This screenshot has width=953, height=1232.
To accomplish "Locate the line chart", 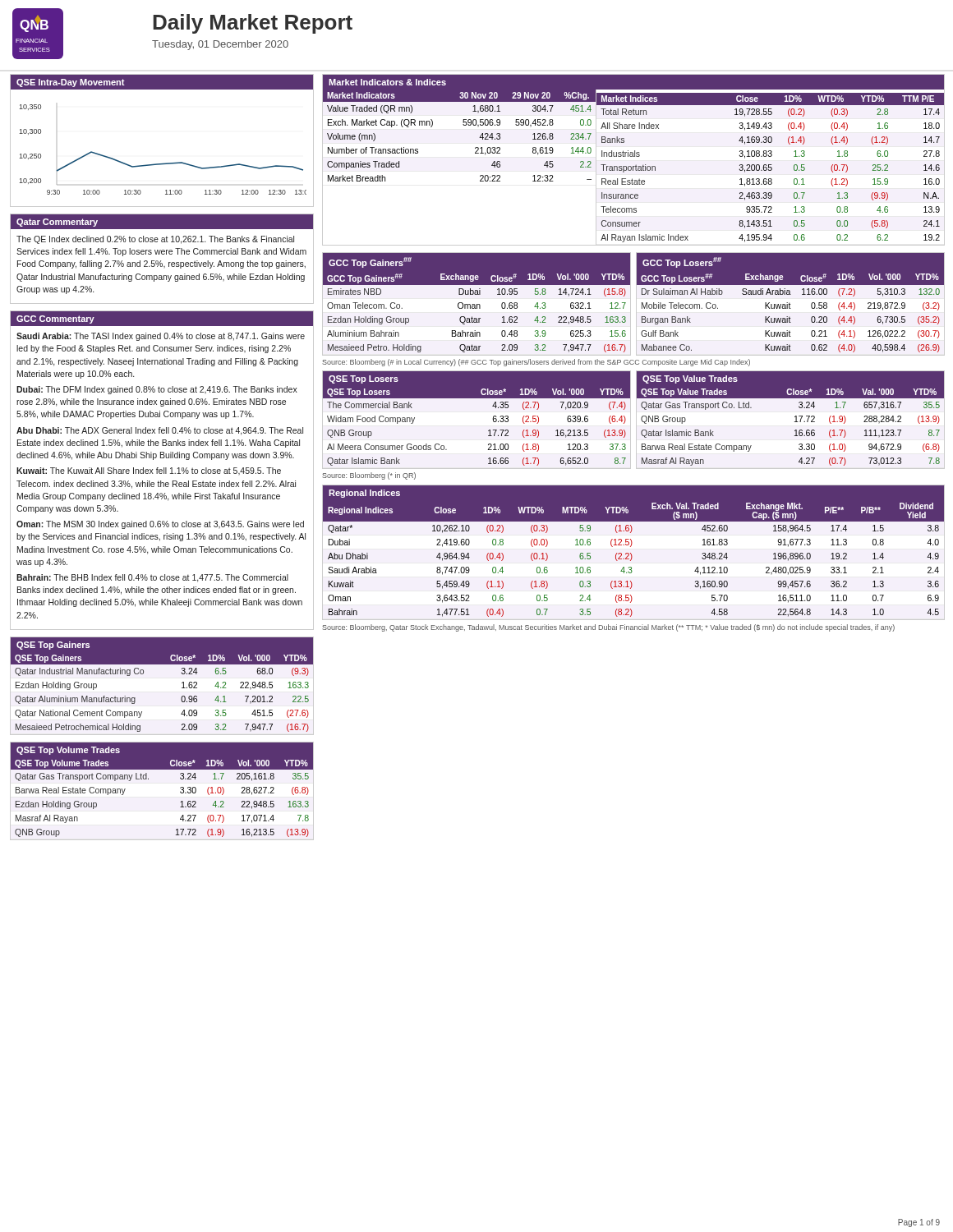I will pos(162,140).
